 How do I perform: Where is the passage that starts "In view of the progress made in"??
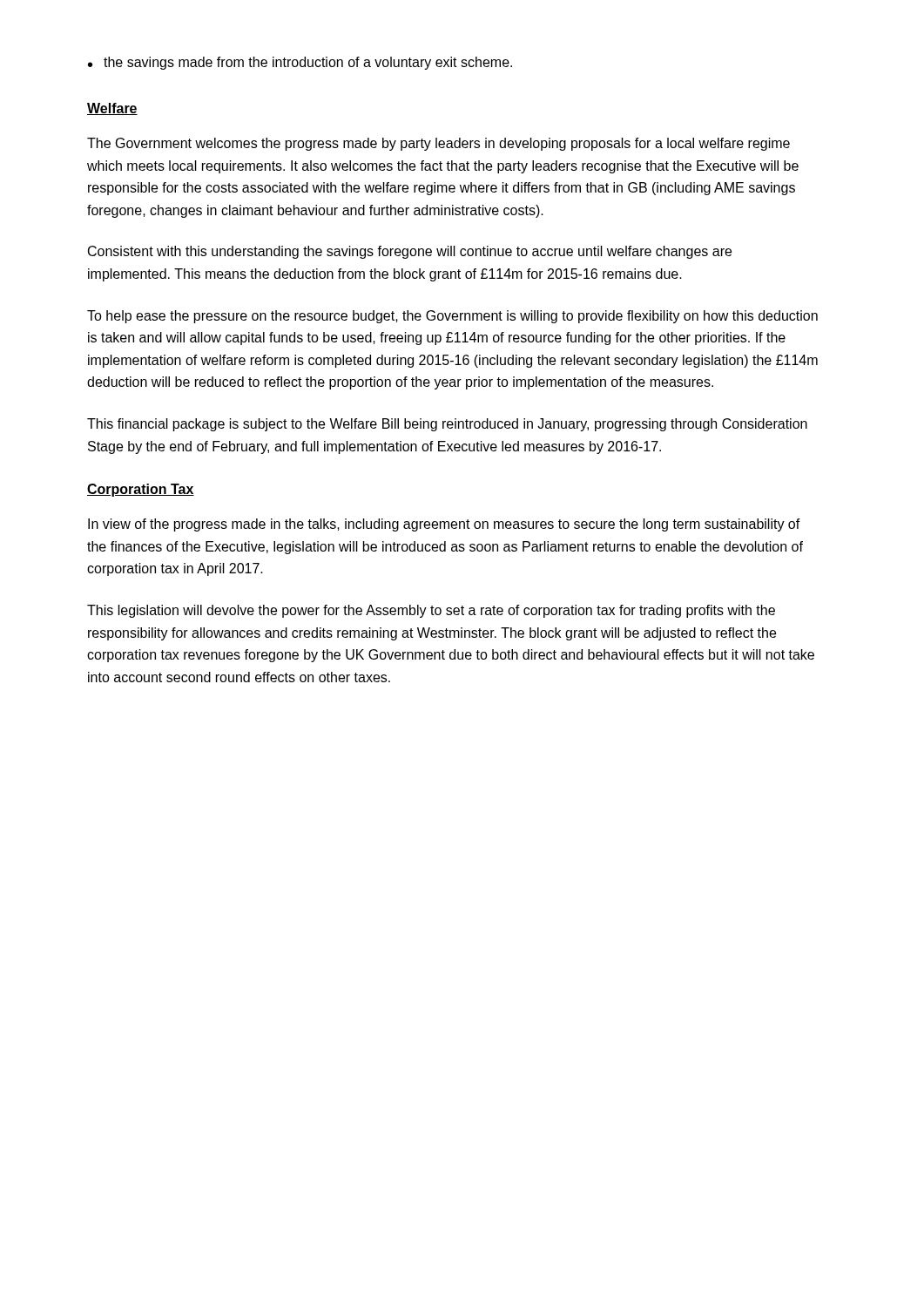point(445,547)
